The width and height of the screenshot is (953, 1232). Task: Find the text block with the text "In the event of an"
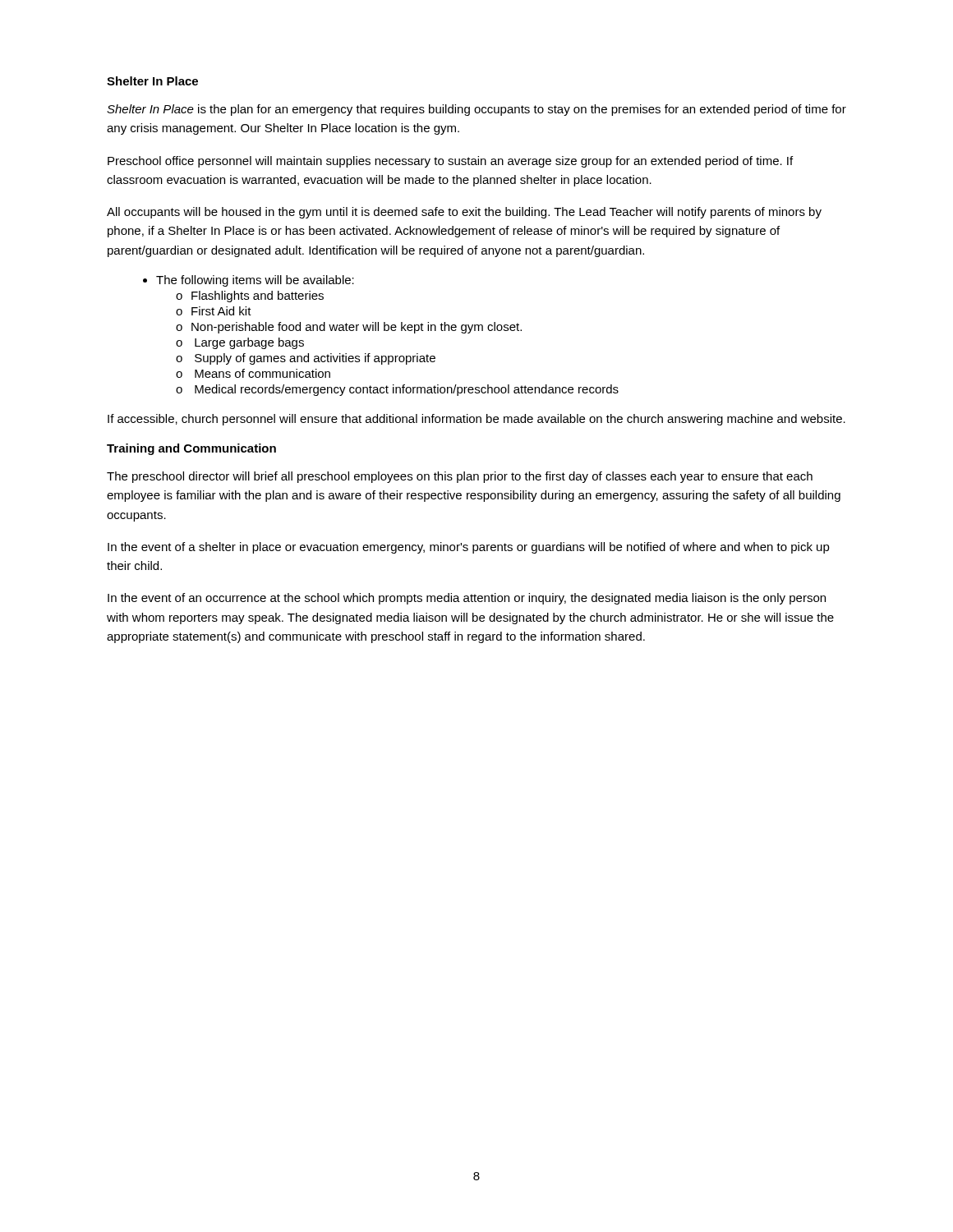470,617
